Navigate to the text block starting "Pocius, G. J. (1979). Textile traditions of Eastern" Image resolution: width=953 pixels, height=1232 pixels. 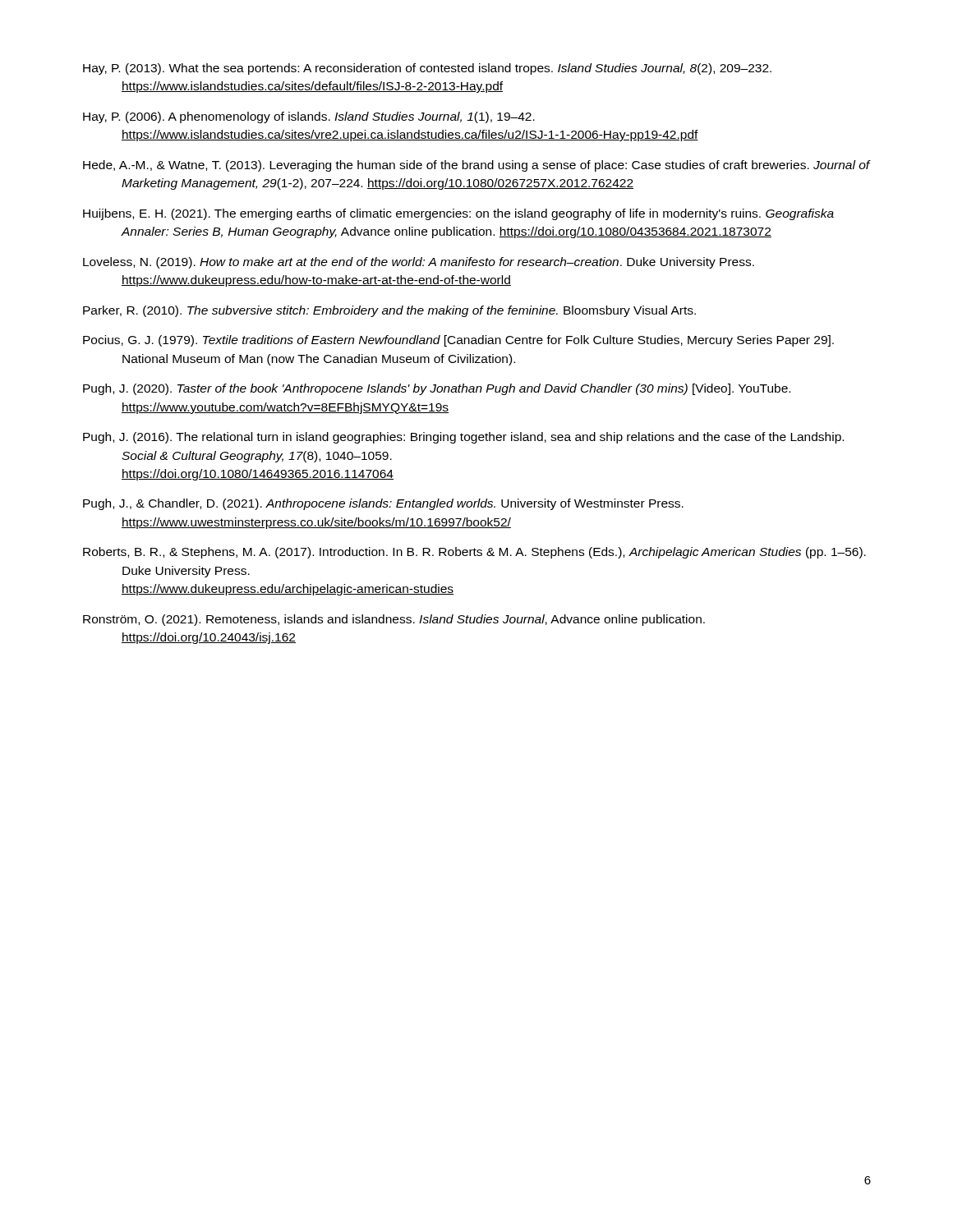click(458, 349)
